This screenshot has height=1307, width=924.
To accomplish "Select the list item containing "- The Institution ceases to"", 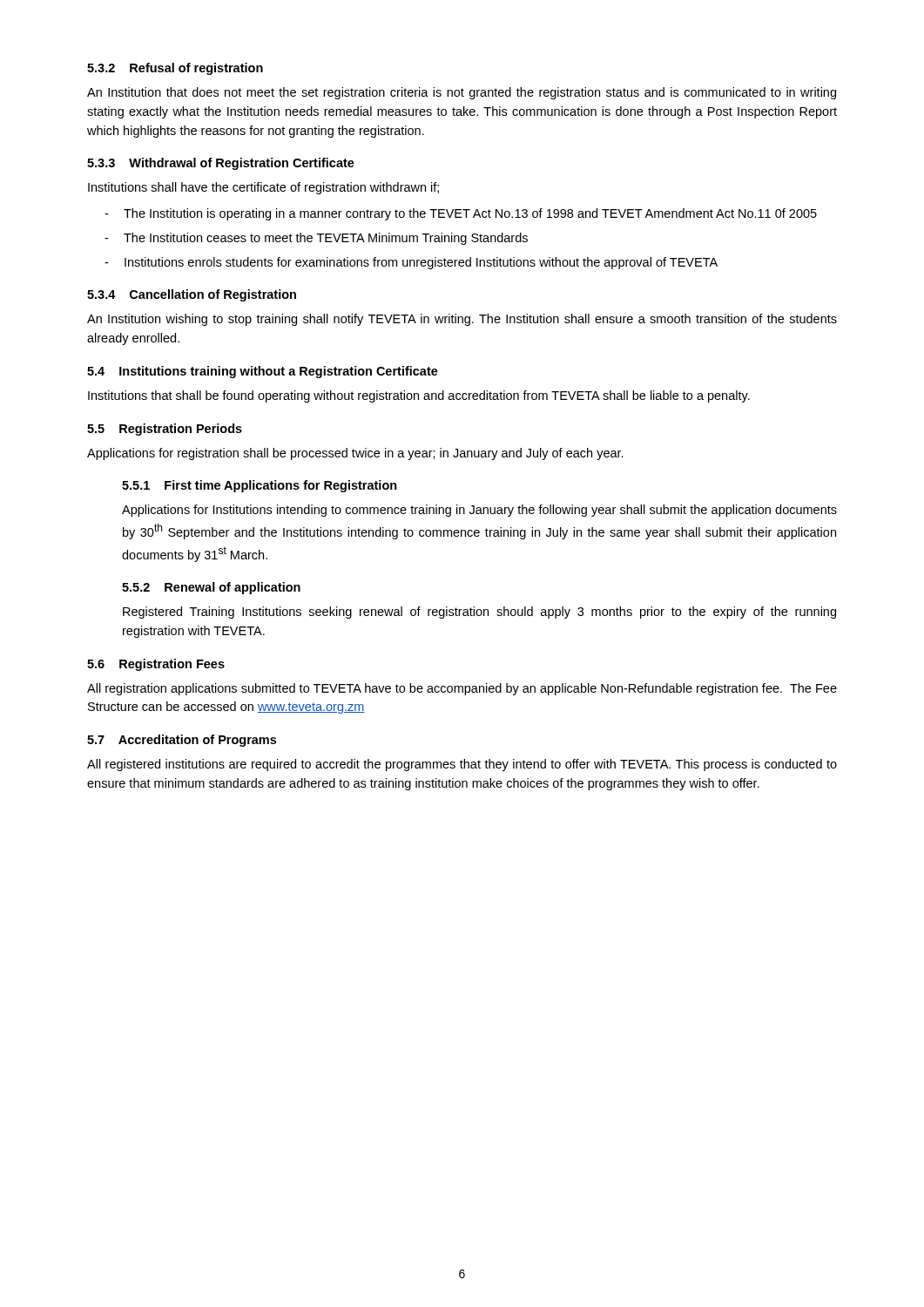I will coord(316,238).
